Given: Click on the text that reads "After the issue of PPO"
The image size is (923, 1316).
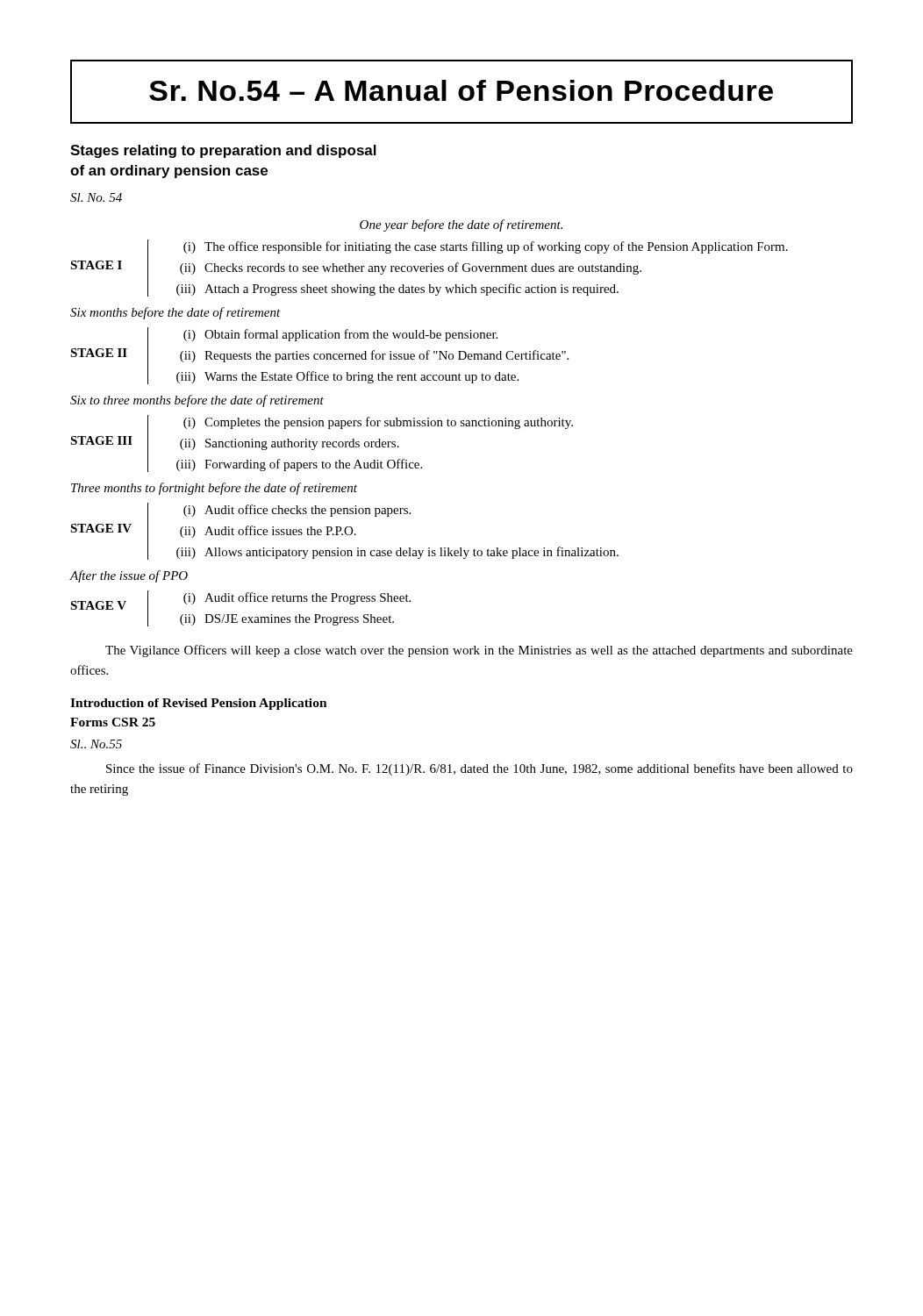Looking at the screenshot, I should [129, 575].
